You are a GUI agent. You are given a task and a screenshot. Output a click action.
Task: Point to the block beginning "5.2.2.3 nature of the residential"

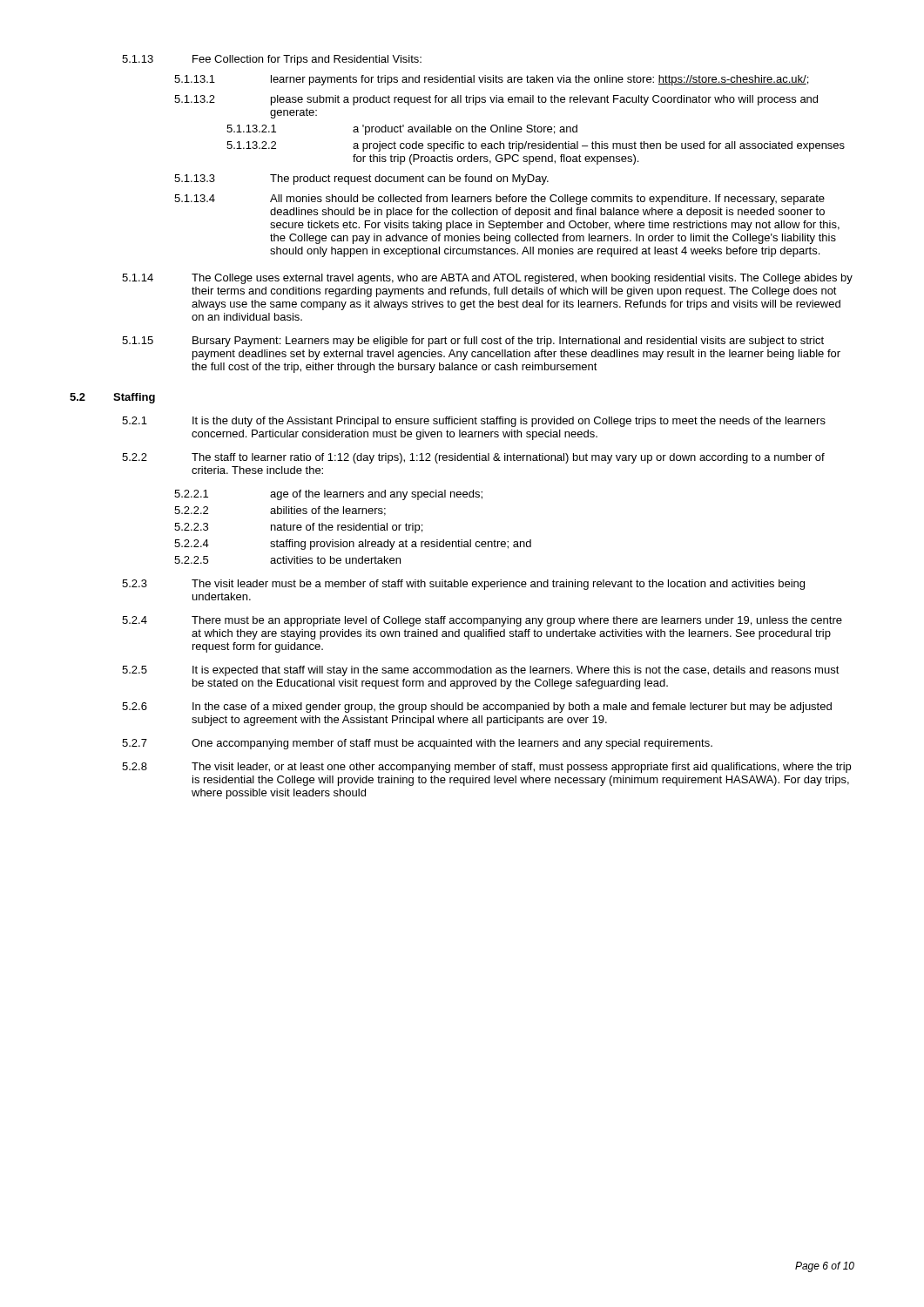[x=298, y=528]
